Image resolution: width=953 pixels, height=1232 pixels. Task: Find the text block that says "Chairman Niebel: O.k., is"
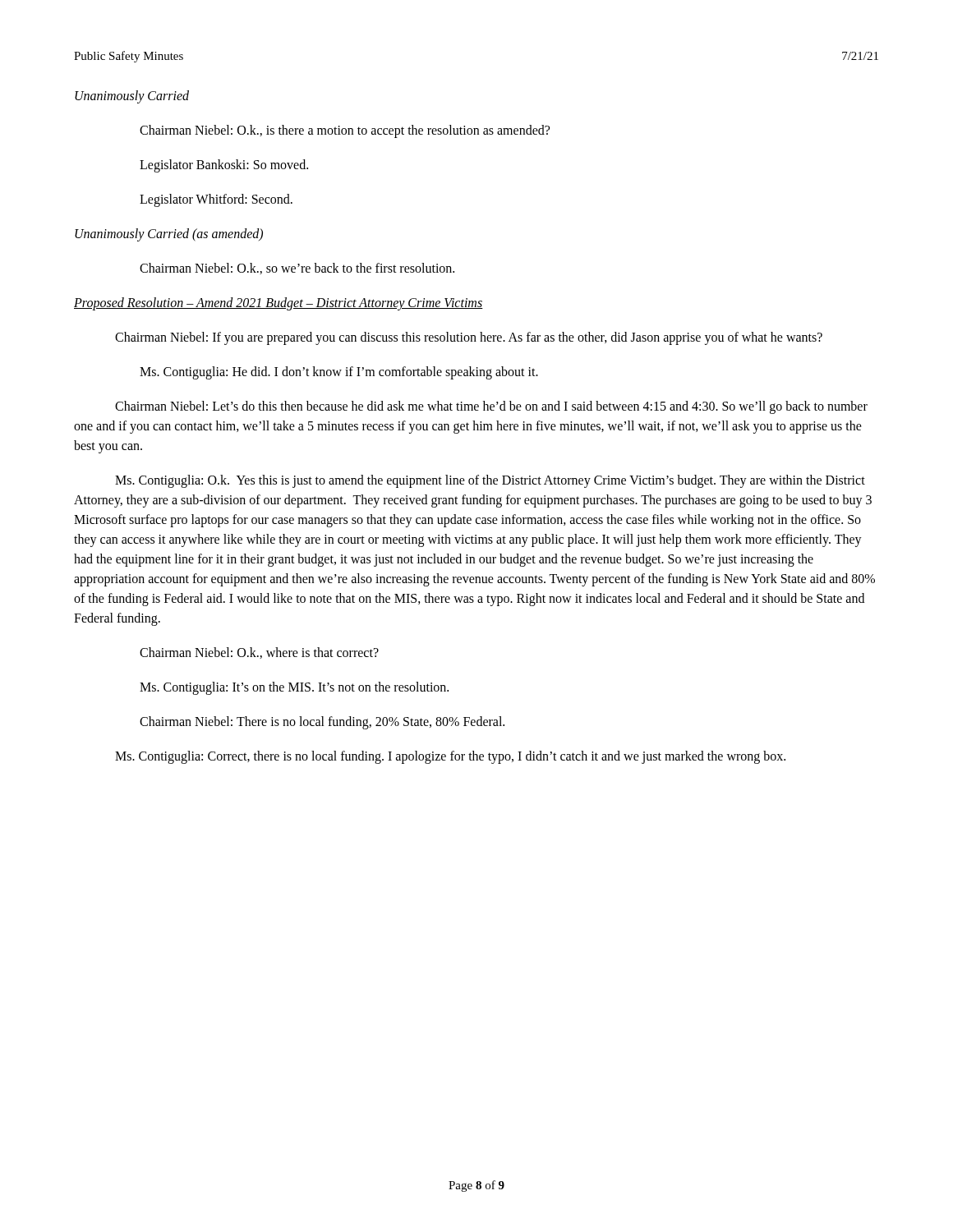tap(509, 131)
